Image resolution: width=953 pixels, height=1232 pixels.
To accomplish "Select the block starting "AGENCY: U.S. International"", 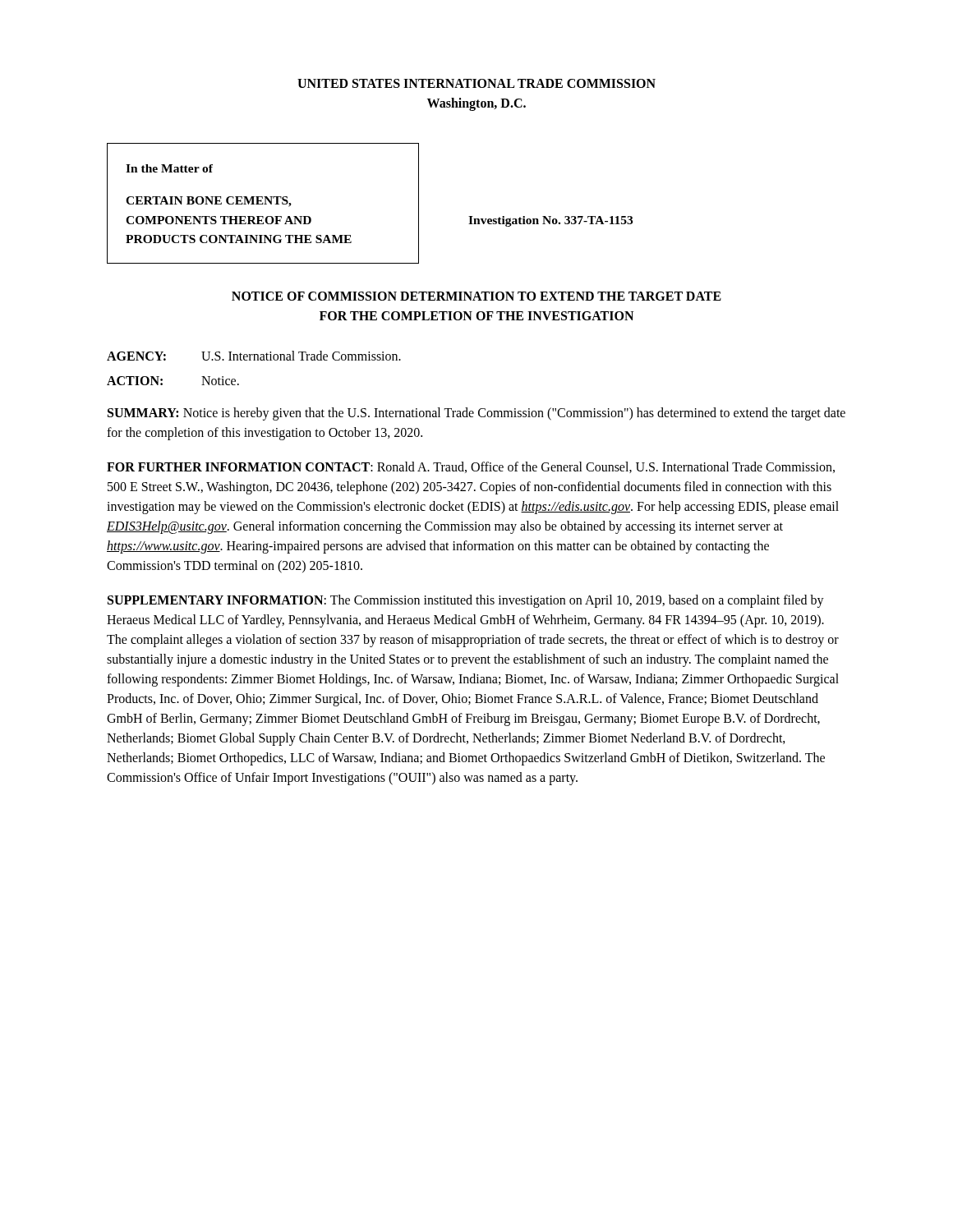I will pos(254,356).
